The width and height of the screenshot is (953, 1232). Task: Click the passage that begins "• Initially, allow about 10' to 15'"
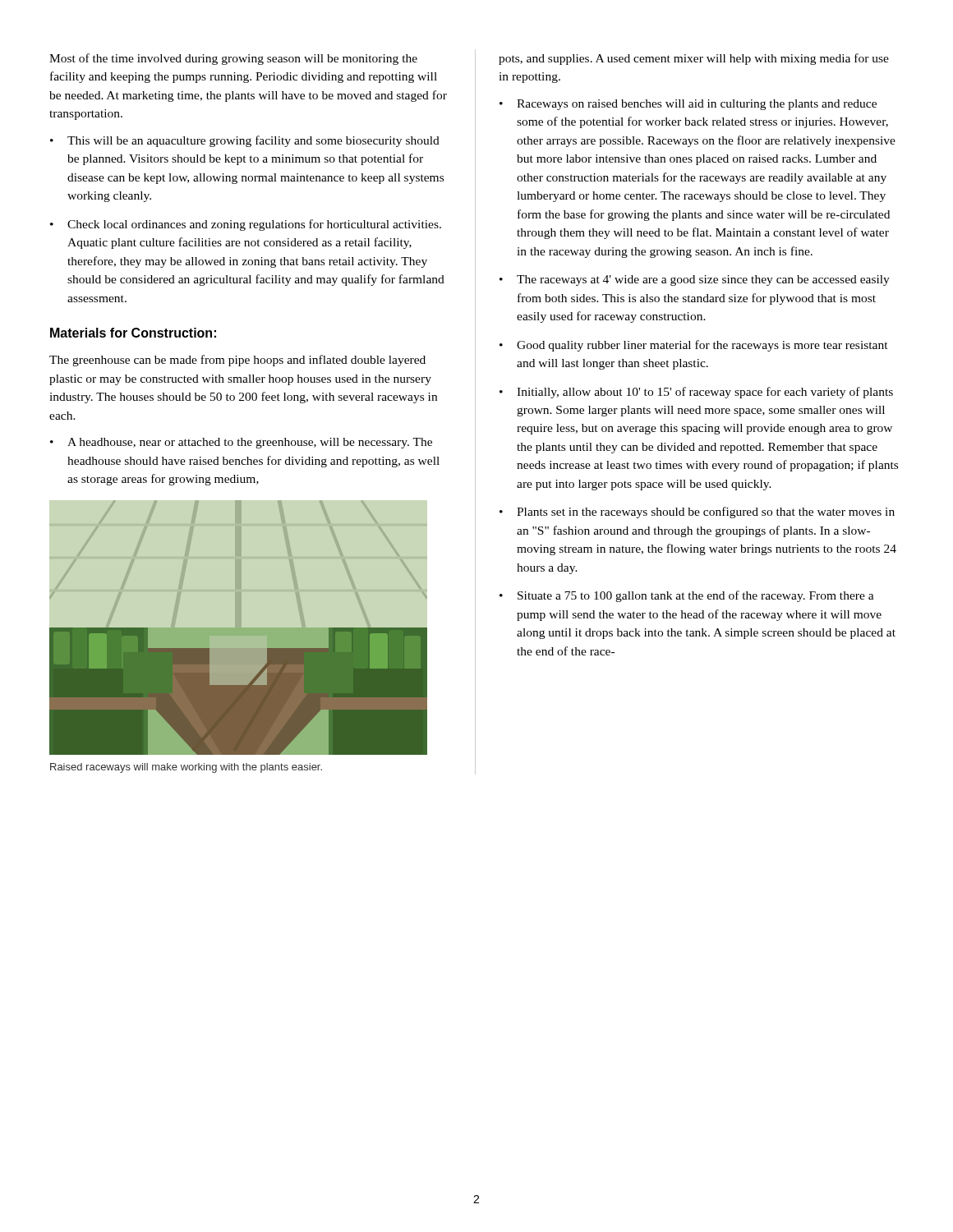pyautogui.click(x=700, y=438)
